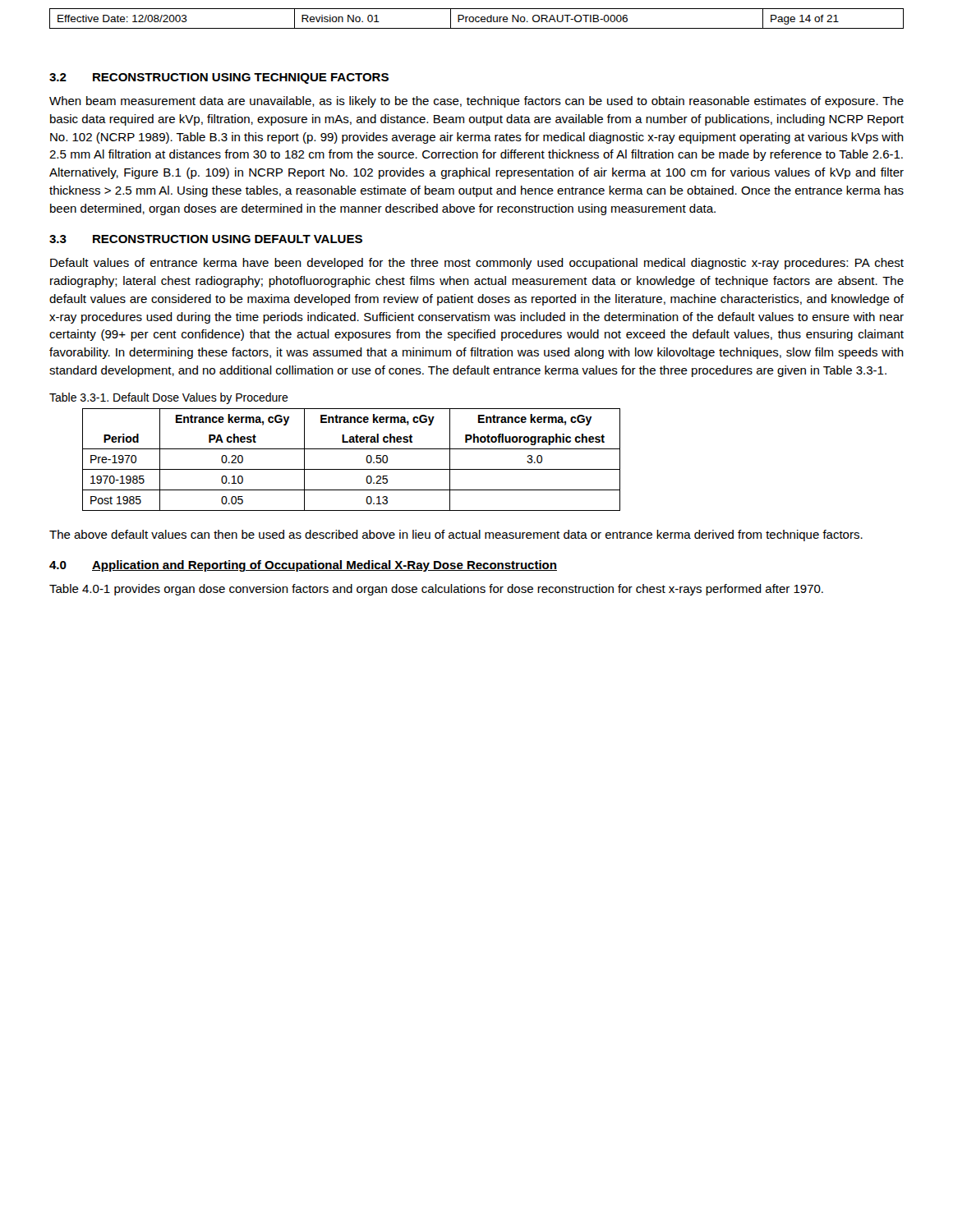Select the table that reads "Lateral chest"

tap(476, 459)
